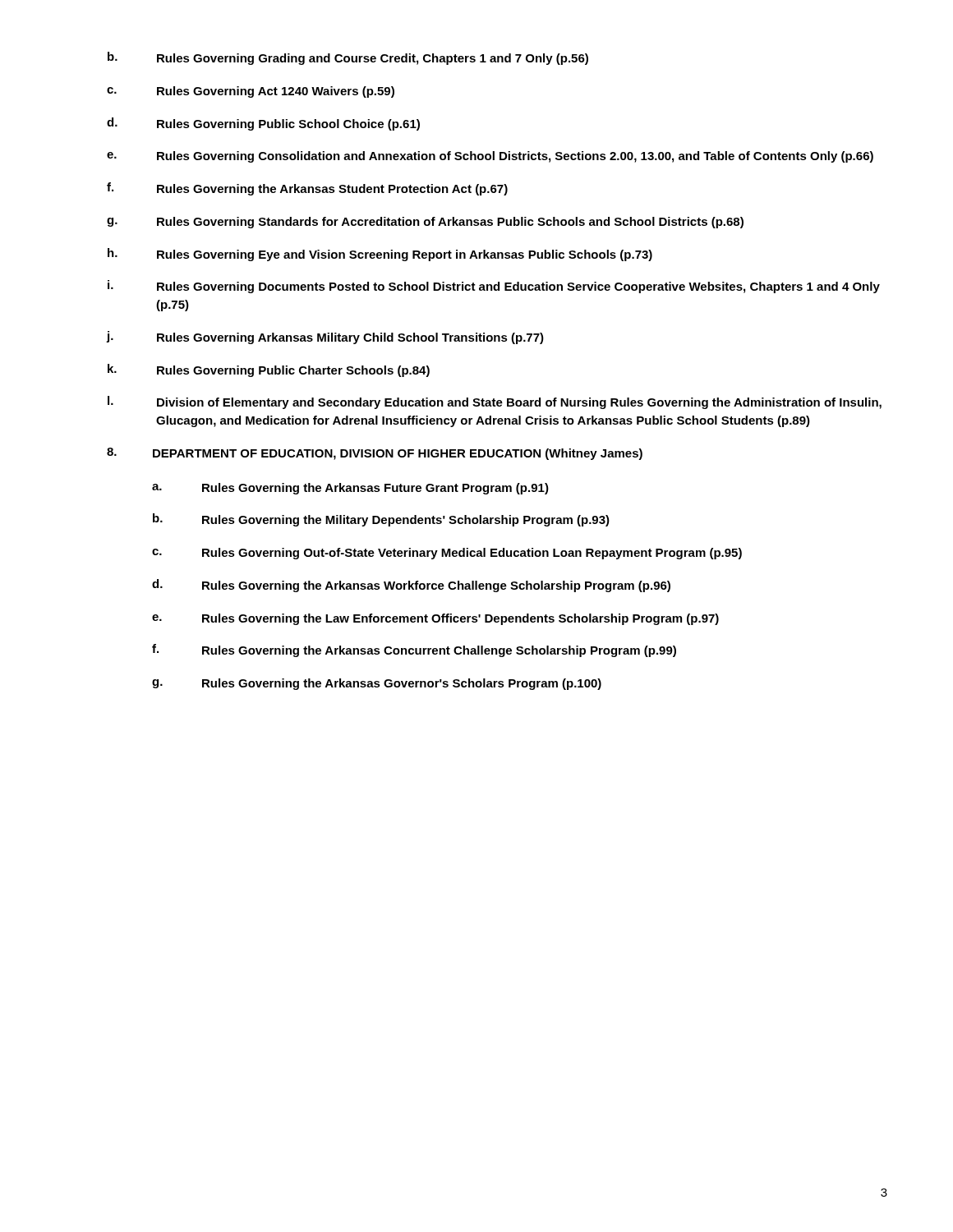Find the block on this page that starts "c. Rules Governing Out-of-State Veterinary Medical"

coord(447,553)
